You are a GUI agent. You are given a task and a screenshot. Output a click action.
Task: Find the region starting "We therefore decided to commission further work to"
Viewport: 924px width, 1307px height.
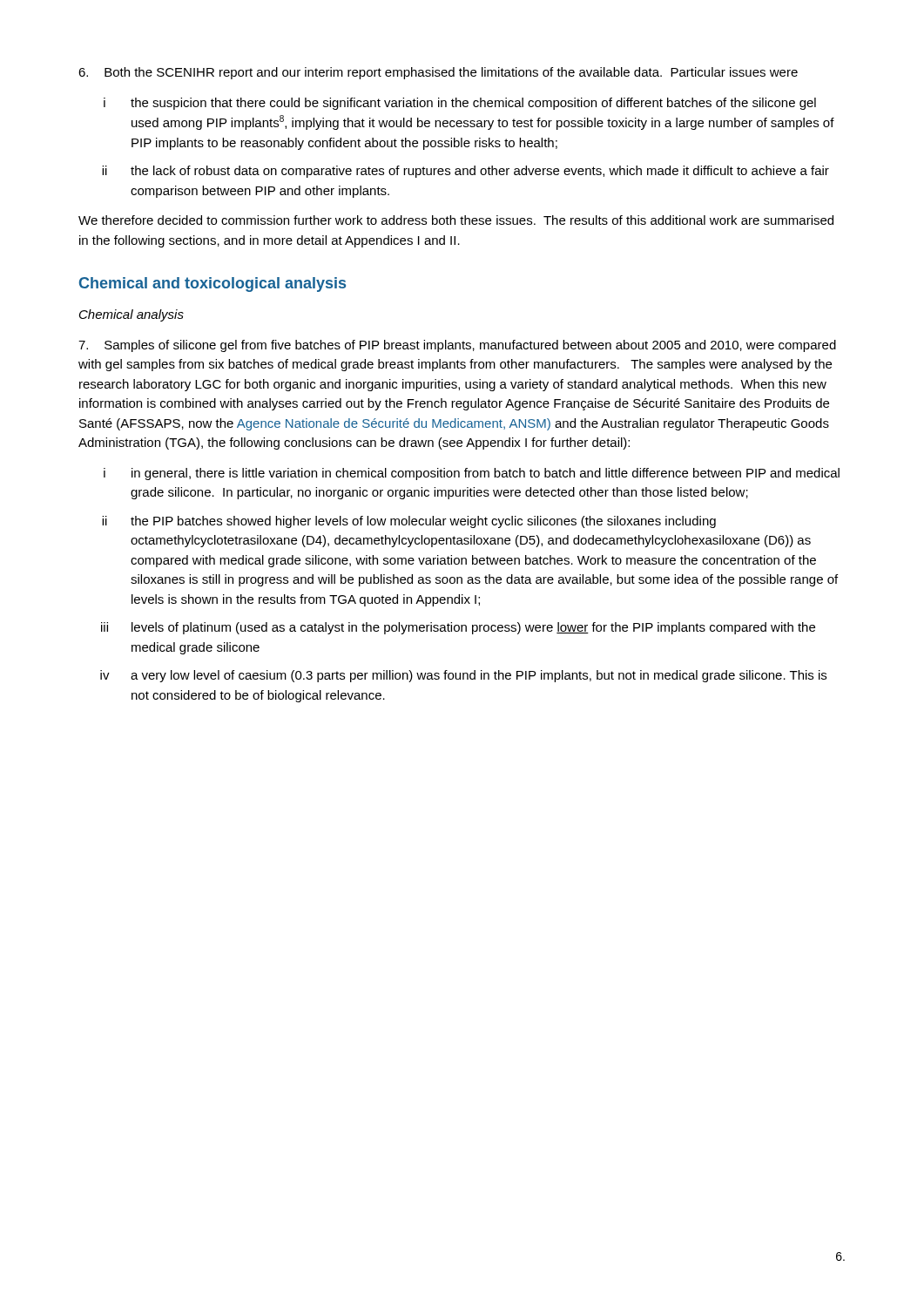tap(456, 230)
